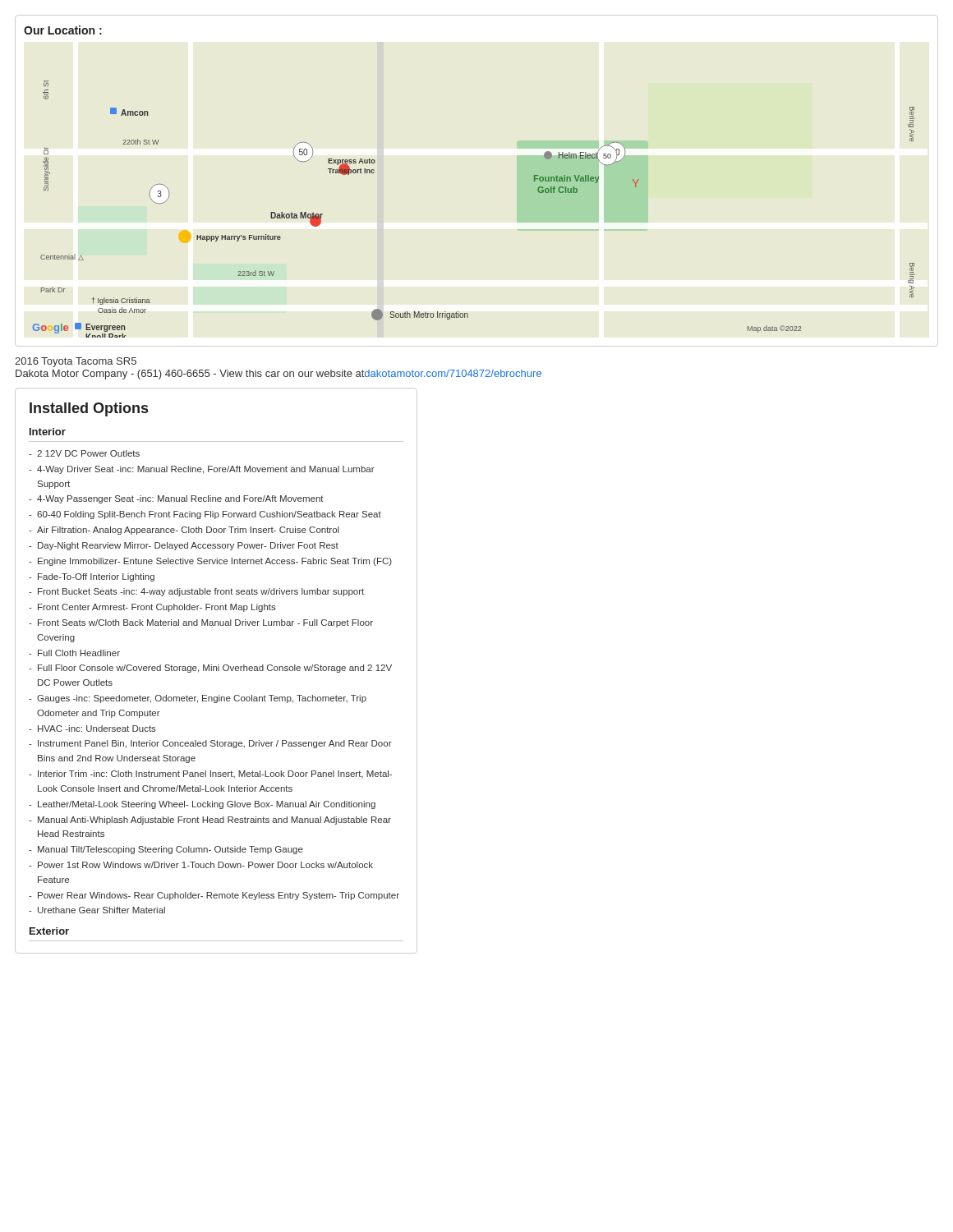
Task: Find the list item that says "Full Floor Console w/Covered"
Action: click(214, 675)
